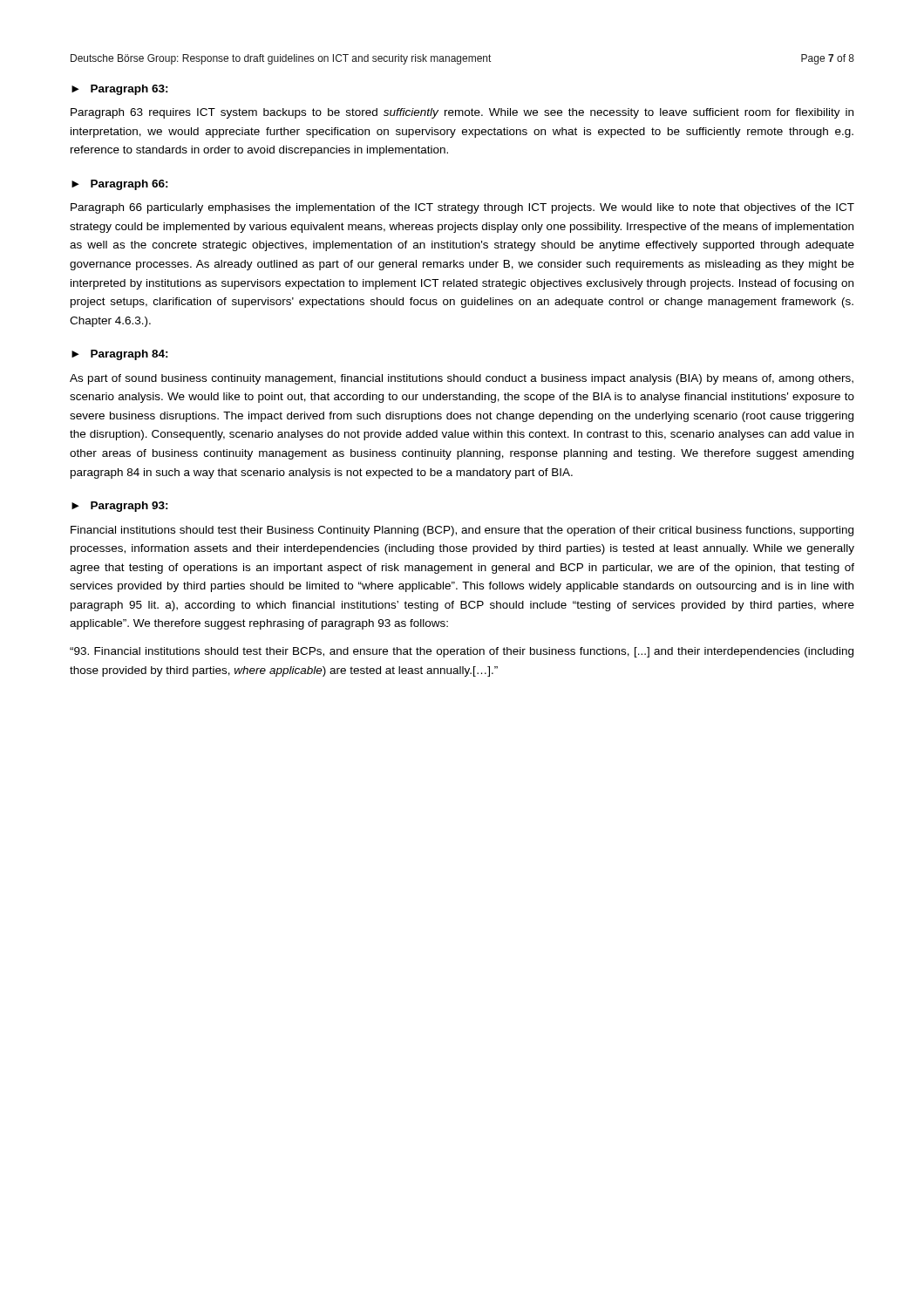
Task: Select the text block that reads "“93. Financial institutions should test their BCPs, and"
Action: pos(462,660)
